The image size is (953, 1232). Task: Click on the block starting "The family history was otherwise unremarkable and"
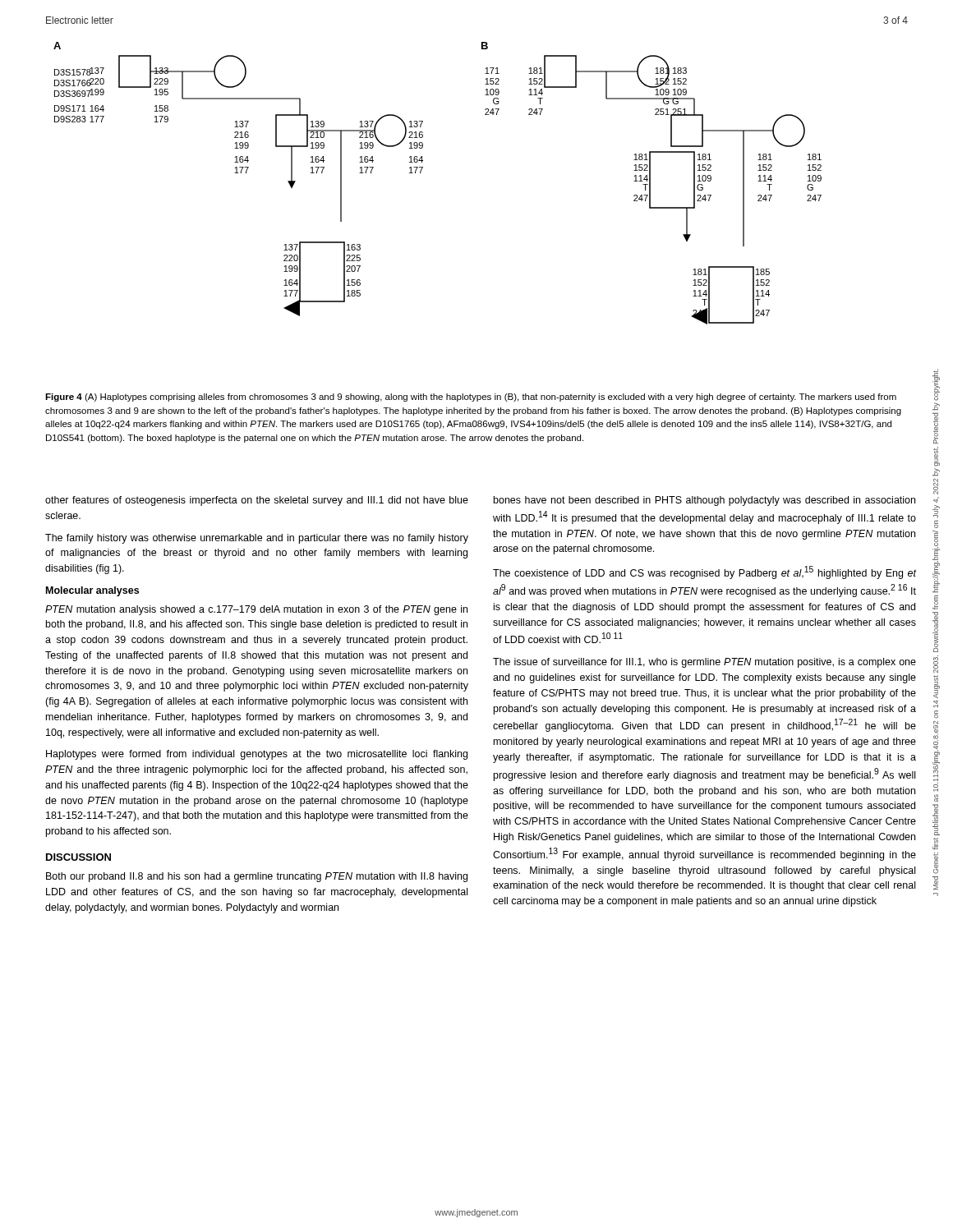[257, 553]
